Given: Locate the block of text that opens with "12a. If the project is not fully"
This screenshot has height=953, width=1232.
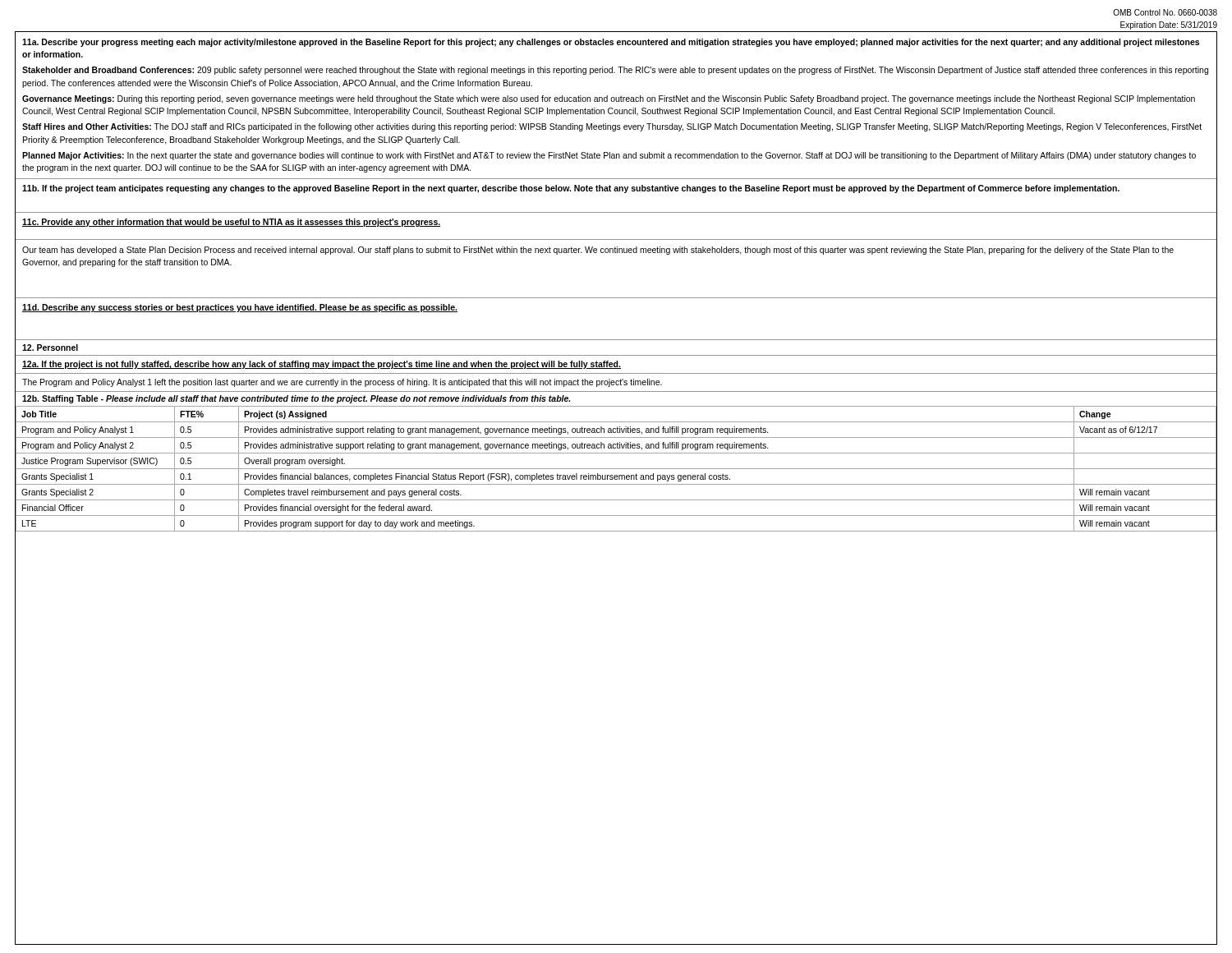Looking at the screenshot, I should click(x=321, y=364).
